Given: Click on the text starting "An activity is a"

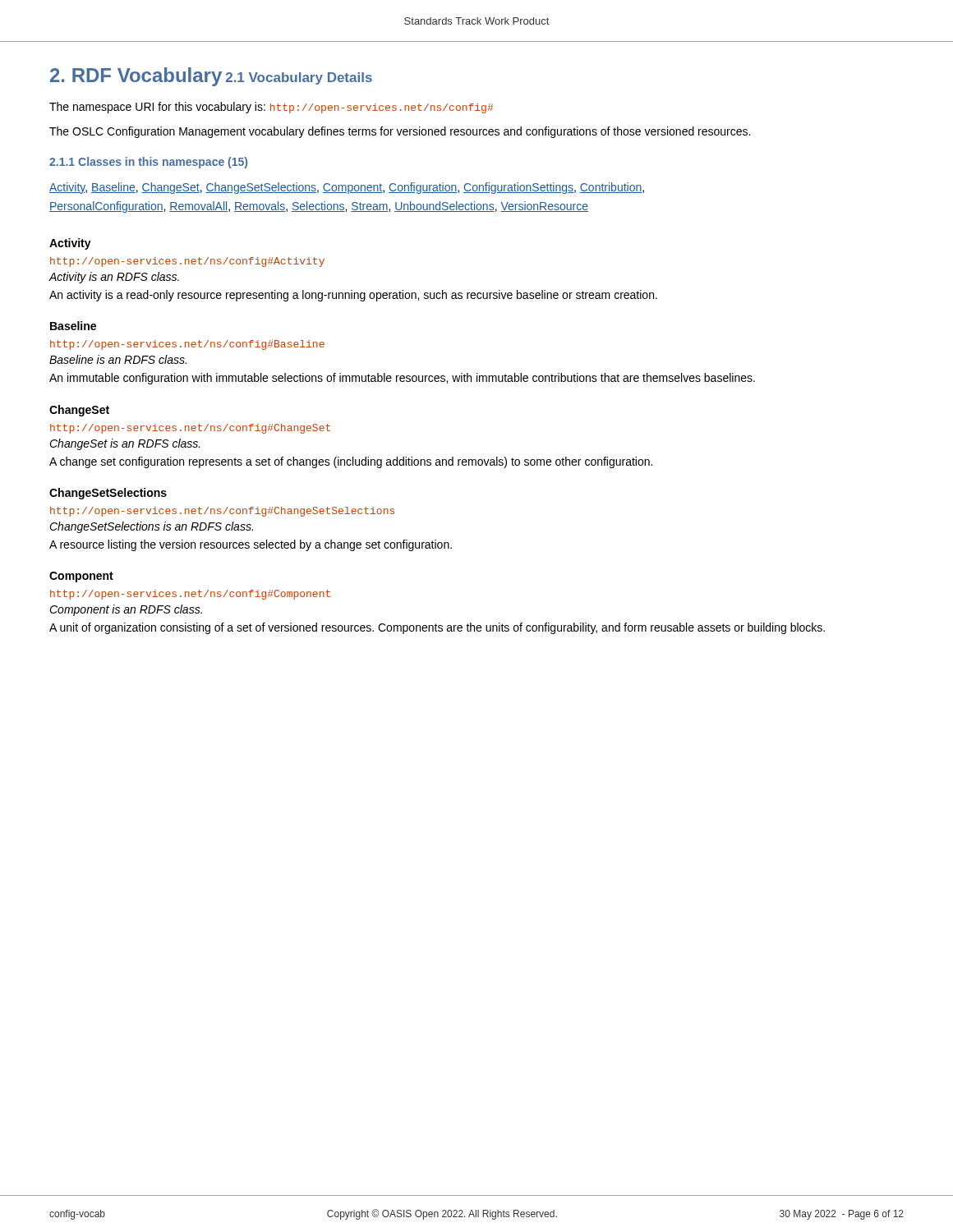Looking at the screenshot, I should pyautogui.click(x=476, y=295).
